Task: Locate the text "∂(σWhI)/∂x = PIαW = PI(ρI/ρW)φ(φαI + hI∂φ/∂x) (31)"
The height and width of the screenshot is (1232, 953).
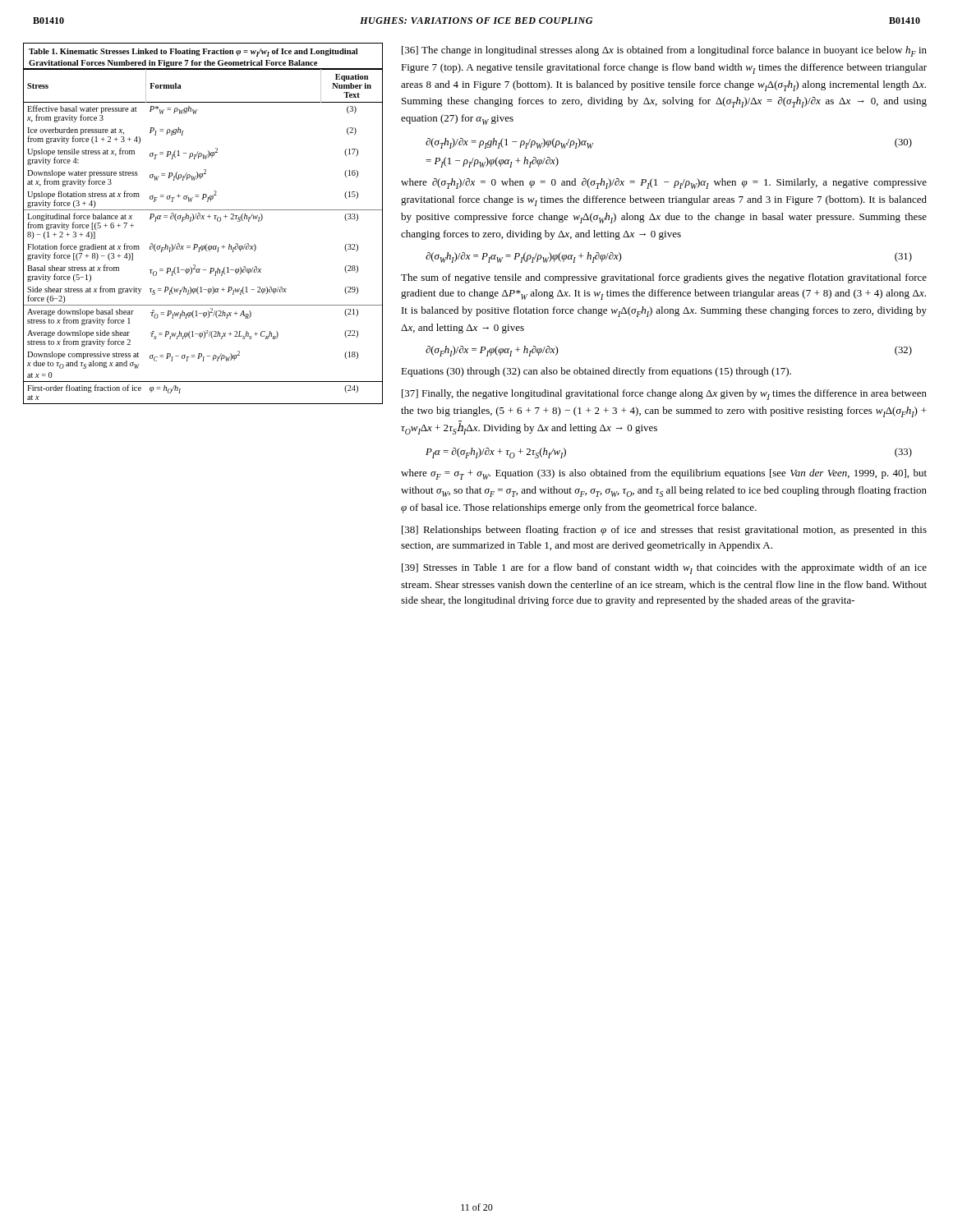Action: point(541,257)
